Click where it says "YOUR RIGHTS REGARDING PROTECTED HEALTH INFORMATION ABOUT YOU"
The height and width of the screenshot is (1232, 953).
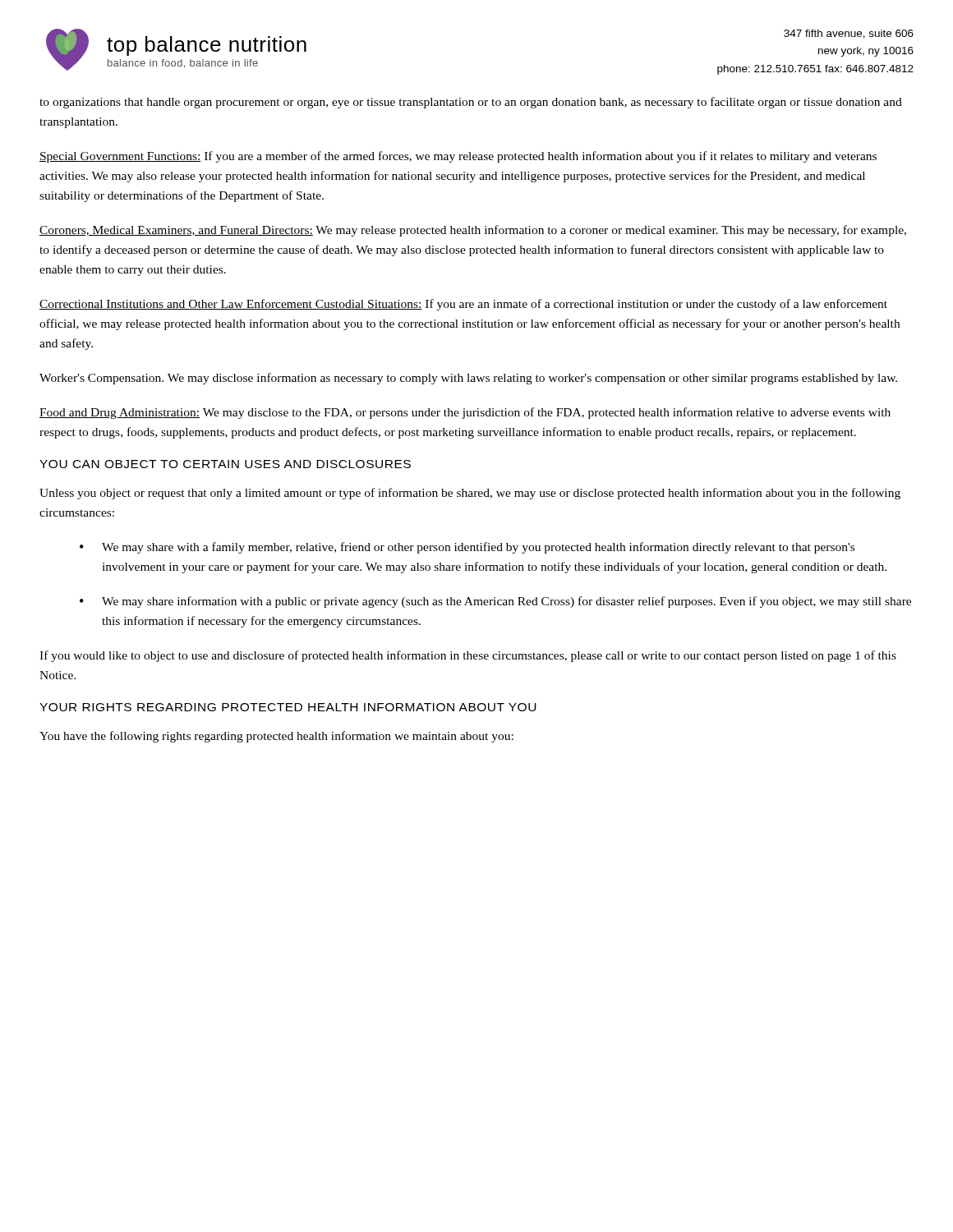click(288, 707)
